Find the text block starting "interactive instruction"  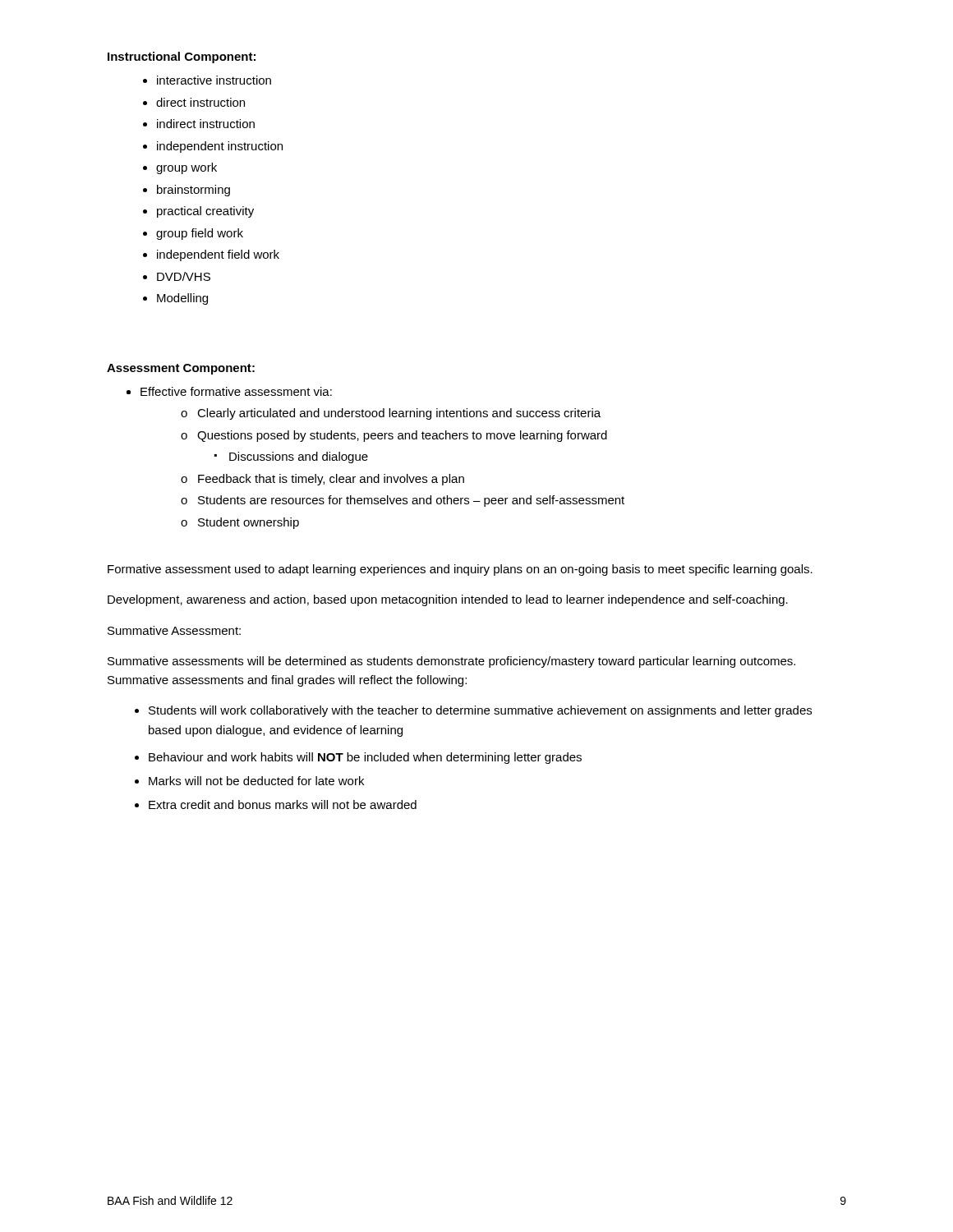click(x=214, y=80)
